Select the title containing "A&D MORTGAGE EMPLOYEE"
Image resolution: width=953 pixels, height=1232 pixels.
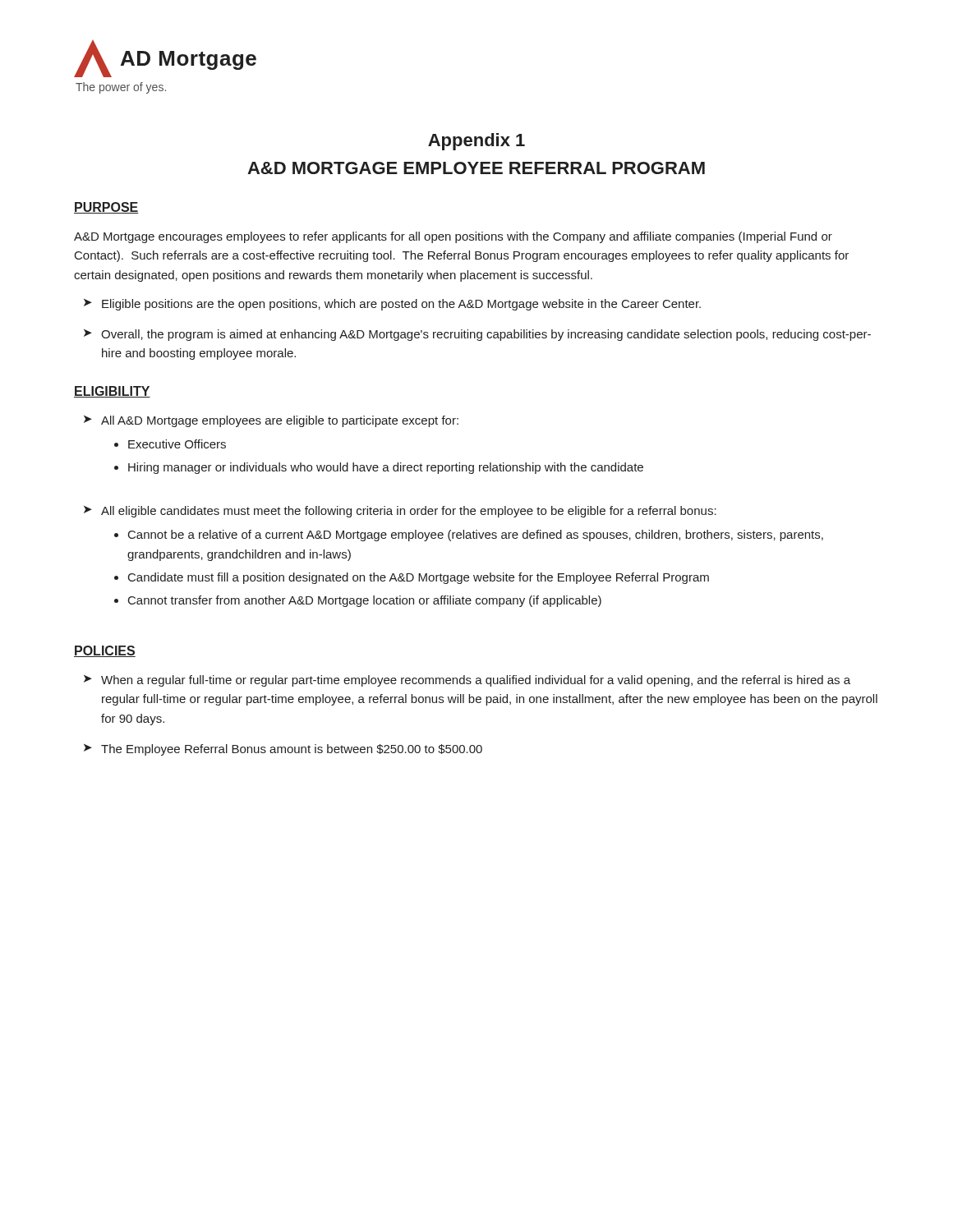click(476, 168)
